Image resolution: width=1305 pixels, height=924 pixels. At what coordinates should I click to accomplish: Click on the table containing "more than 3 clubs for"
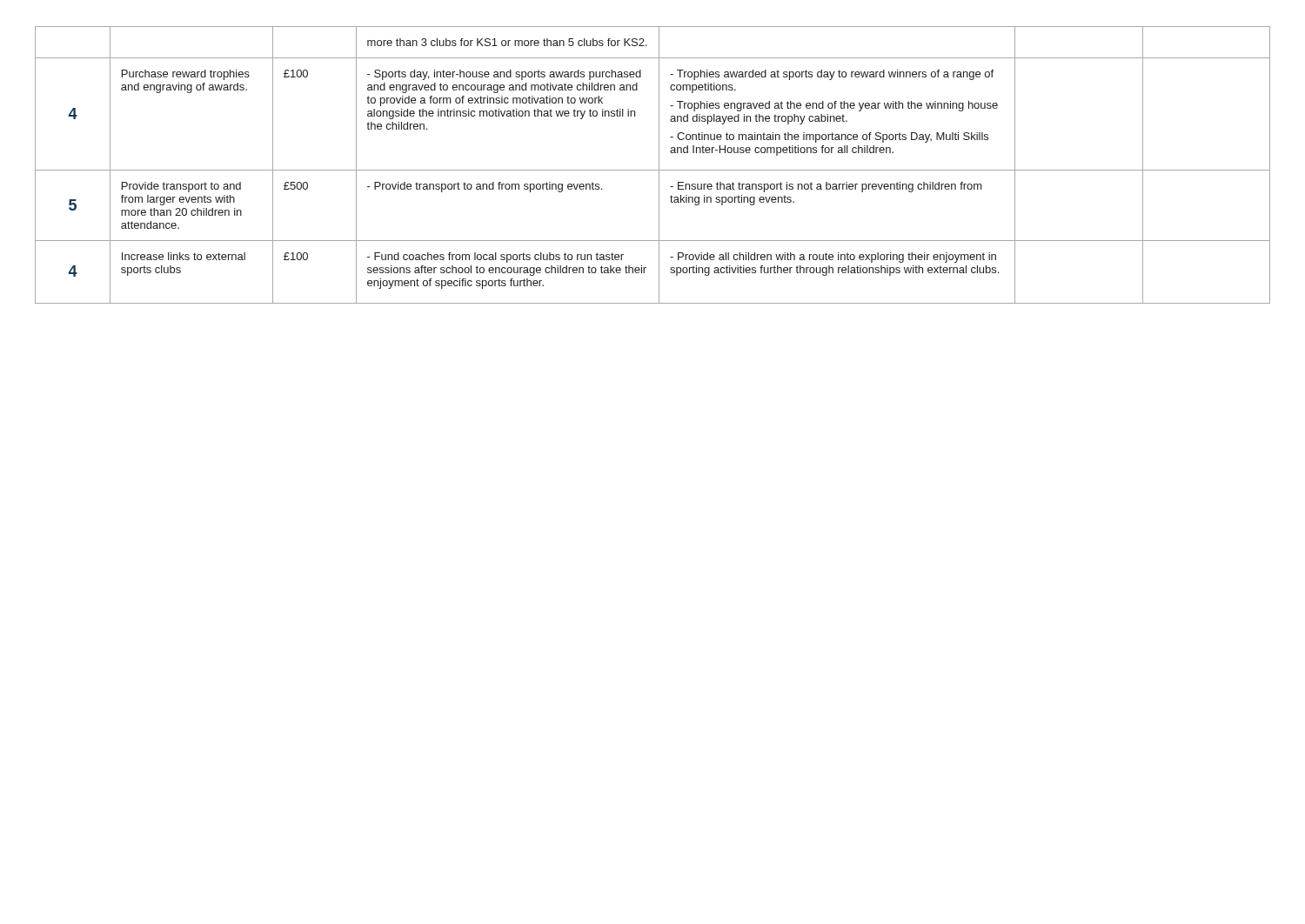(652, 165)
